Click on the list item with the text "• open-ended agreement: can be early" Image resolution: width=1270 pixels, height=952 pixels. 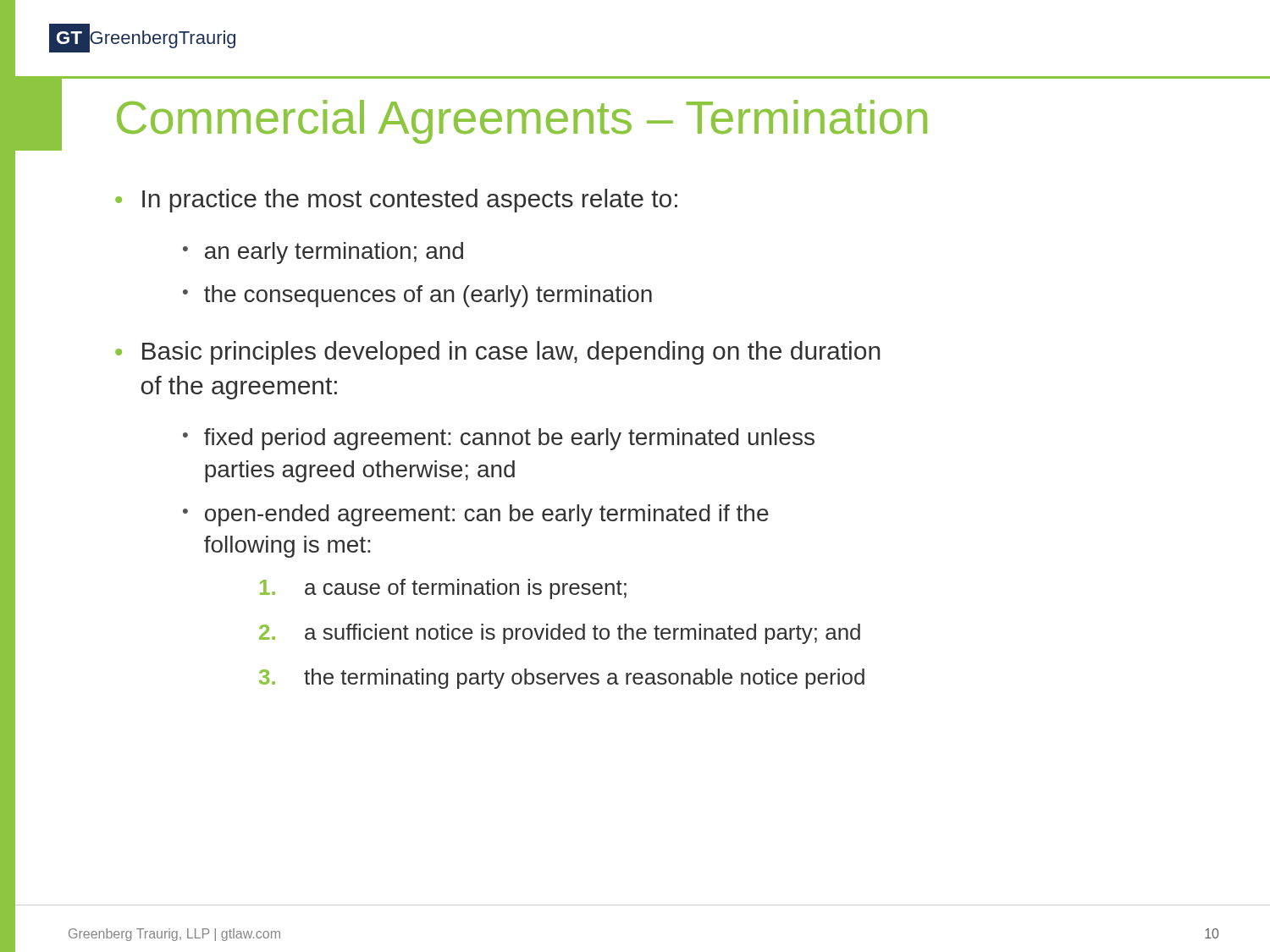point(476,529)
